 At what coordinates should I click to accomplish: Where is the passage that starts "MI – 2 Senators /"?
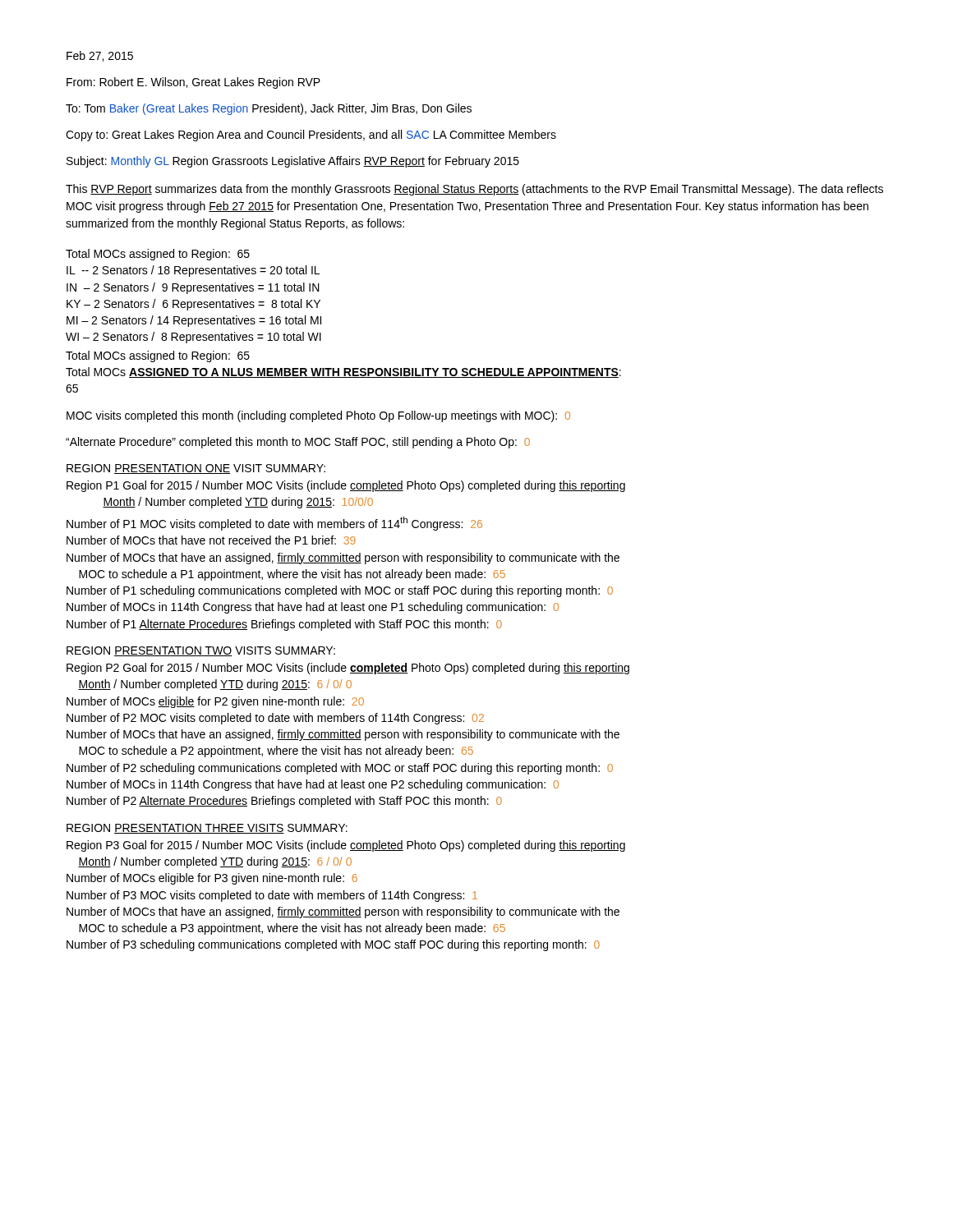click(194, 321)
